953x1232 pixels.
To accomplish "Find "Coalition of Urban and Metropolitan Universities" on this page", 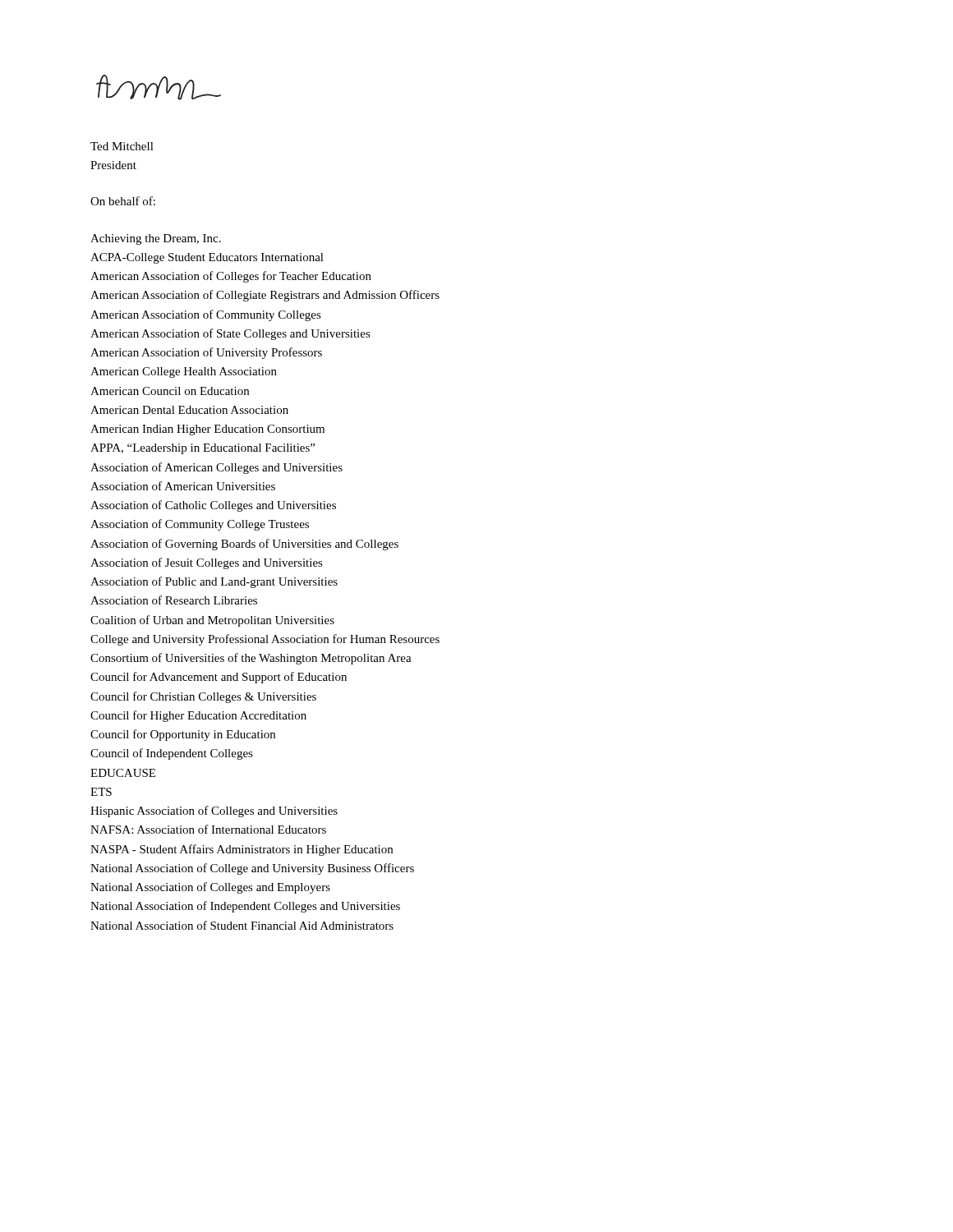I will [212, 620].
